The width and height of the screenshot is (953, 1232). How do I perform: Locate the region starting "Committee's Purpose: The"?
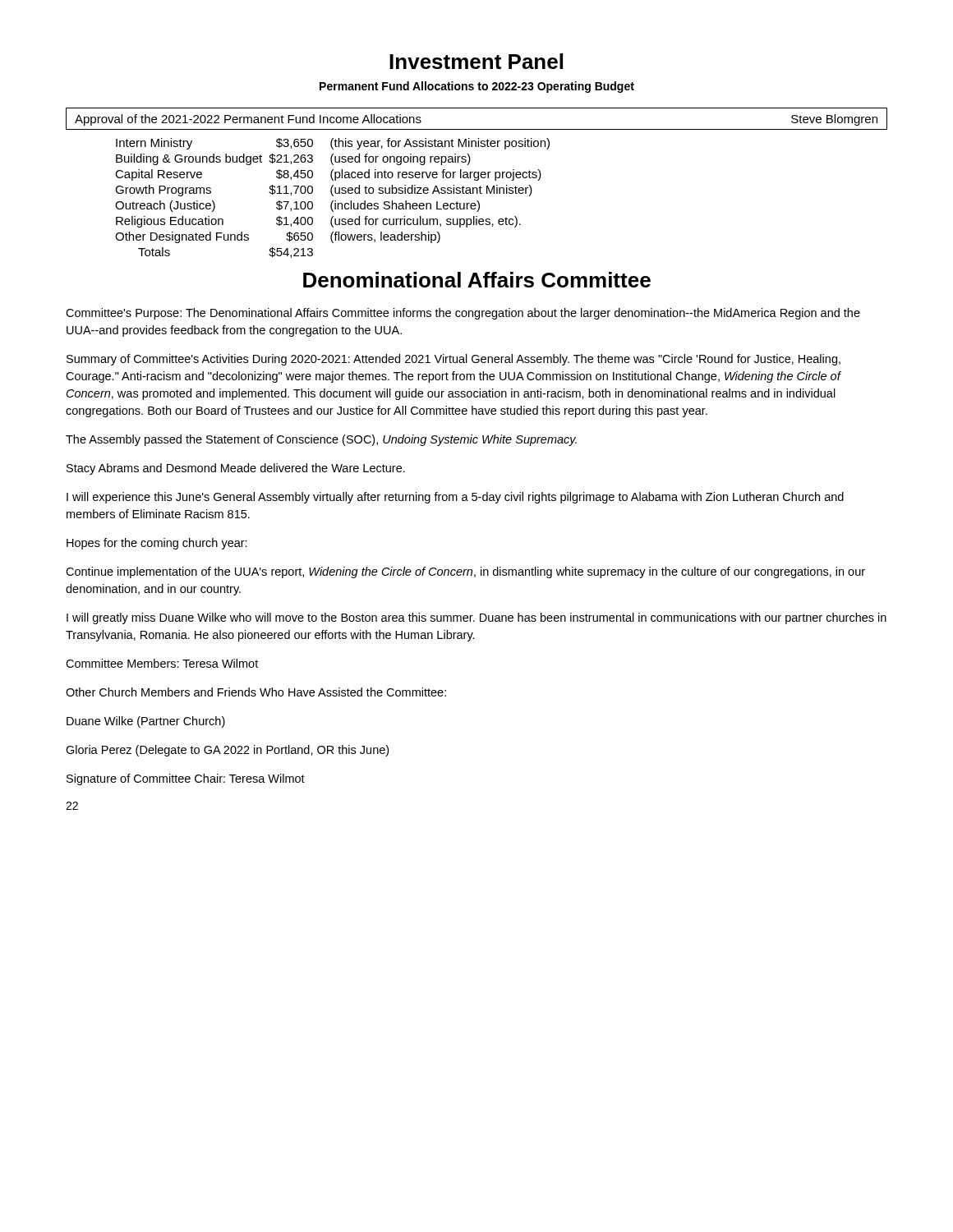point(463,322)
